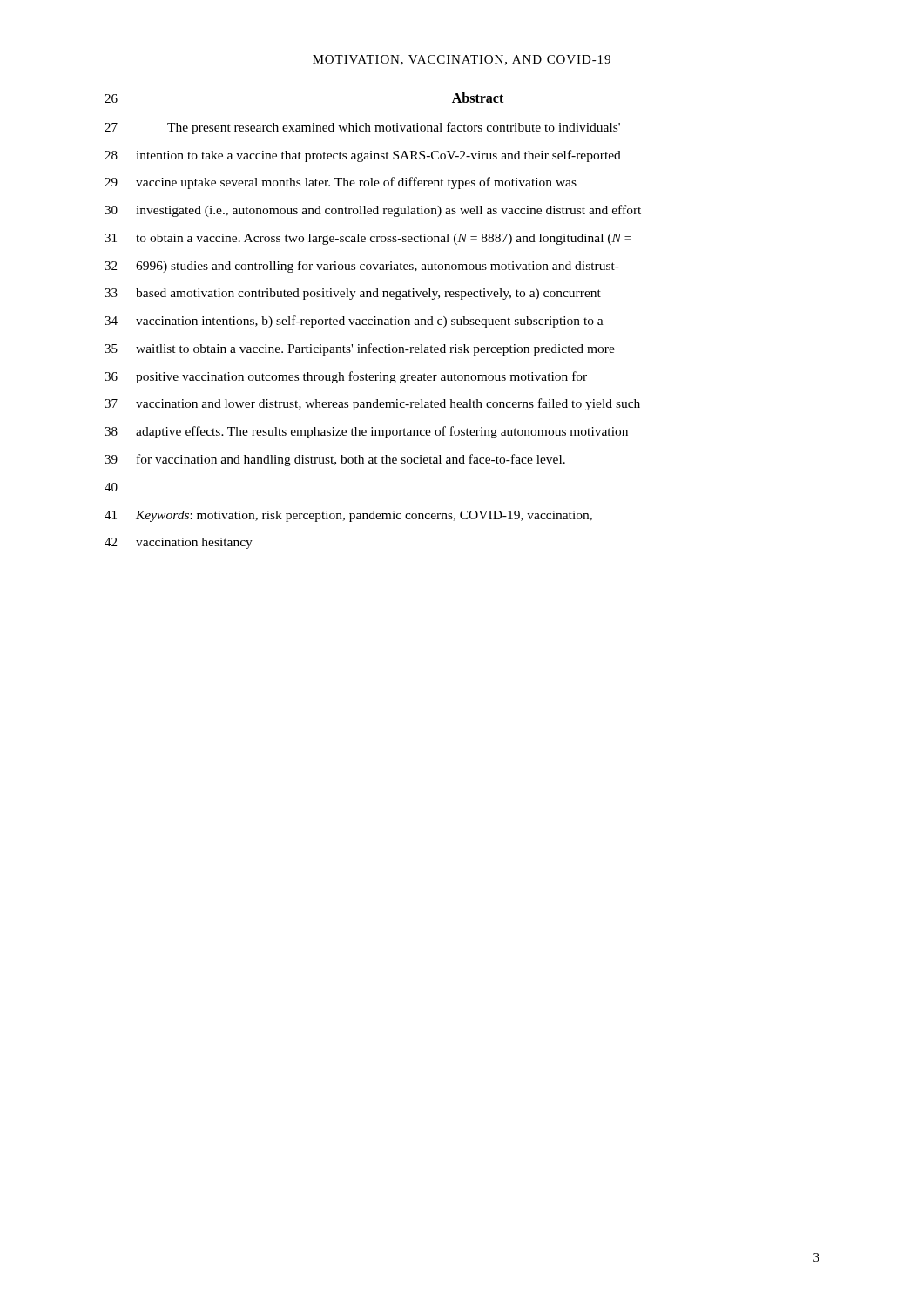This screenshot has width=924, height=1307.
Task: Find the text block with the text "waitlist to obtain a vaccine. Participants' infection-related risk"
Action: pyautogui.click(x=375, y=348)
